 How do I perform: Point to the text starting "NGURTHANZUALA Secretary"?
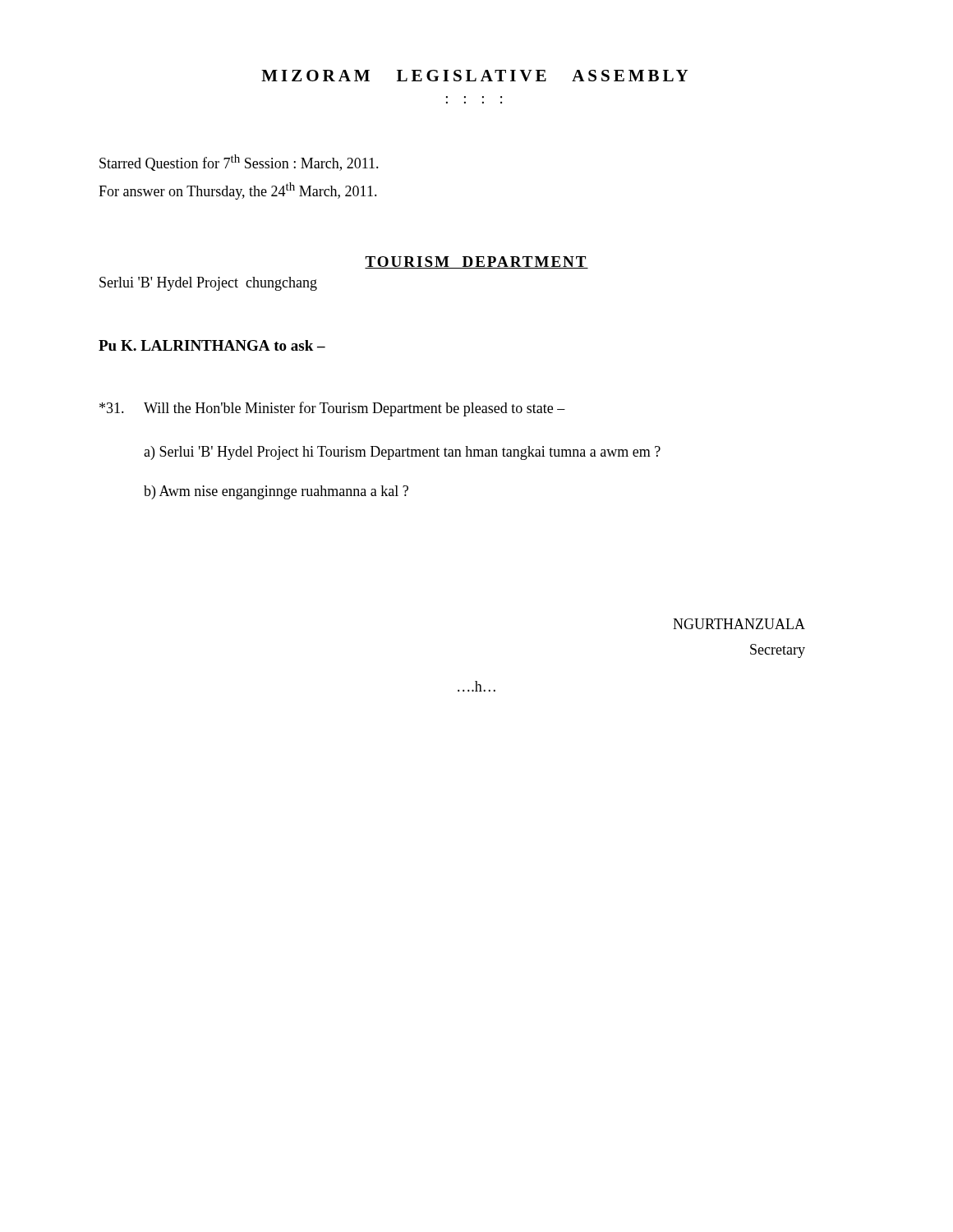[x=739, y=637]
